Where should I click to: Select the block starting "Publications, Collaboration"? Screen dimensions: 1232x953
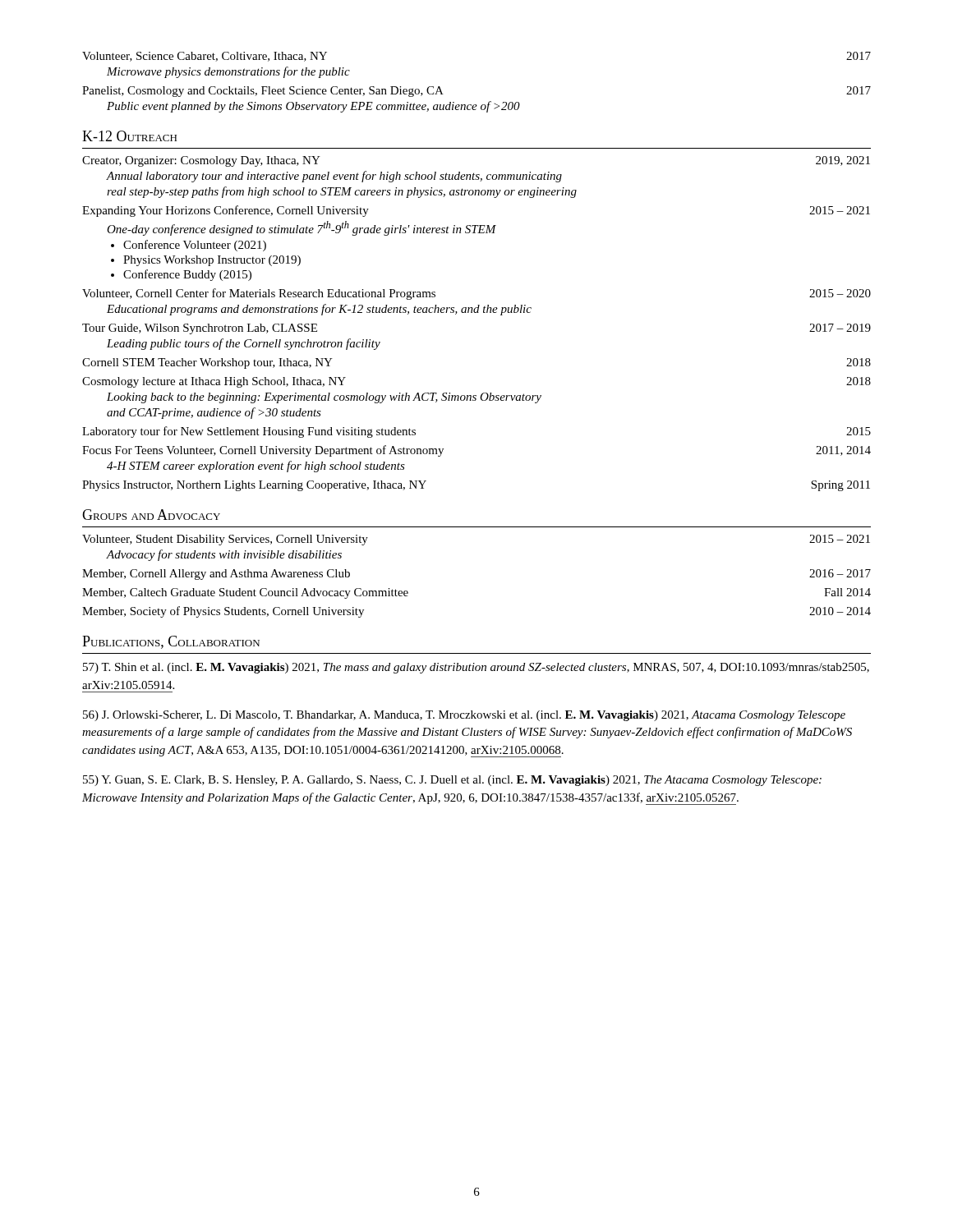(171, 641)
